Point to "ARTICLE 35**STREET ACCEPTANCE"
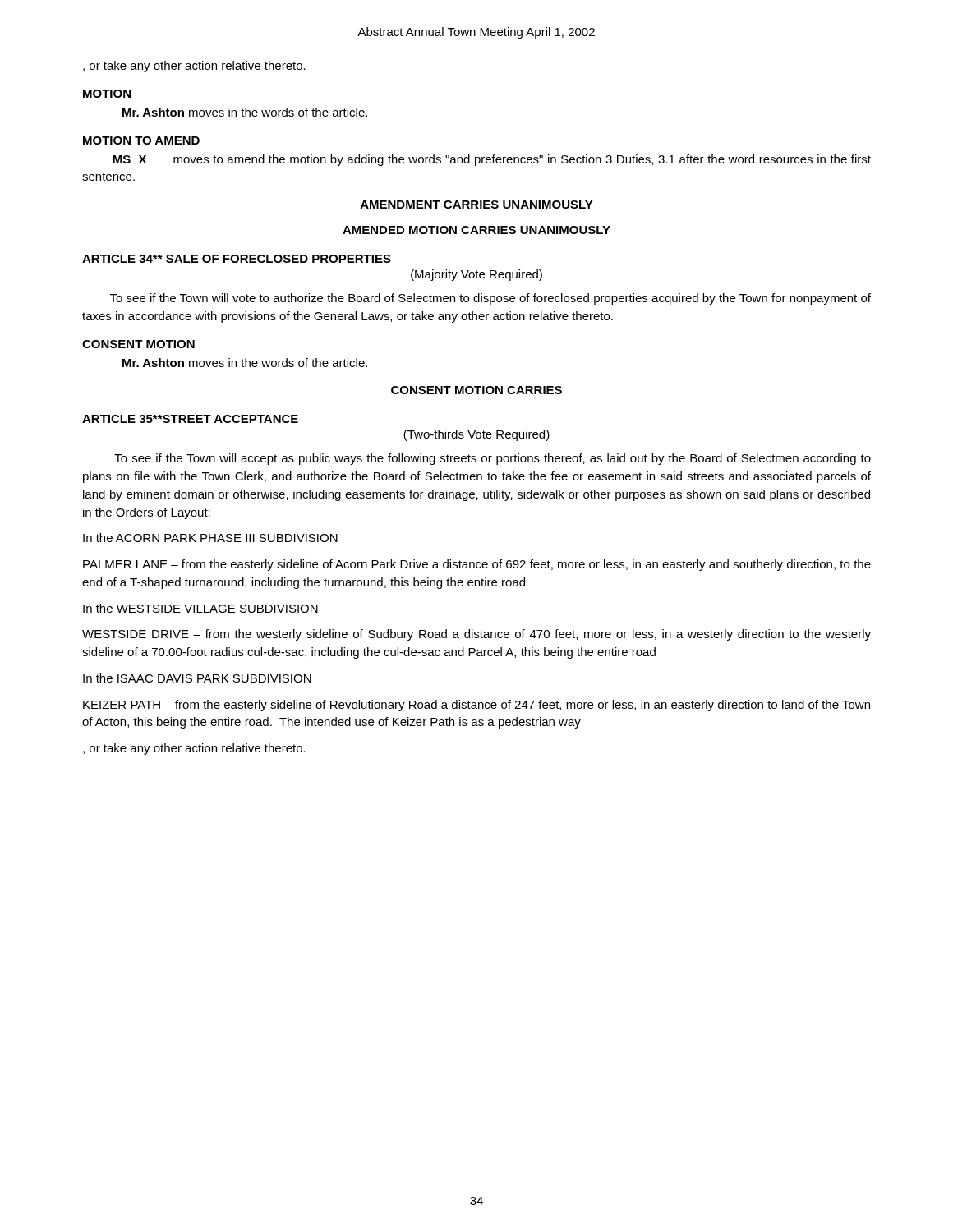The image size is (953, 1232). coord(190,419)
